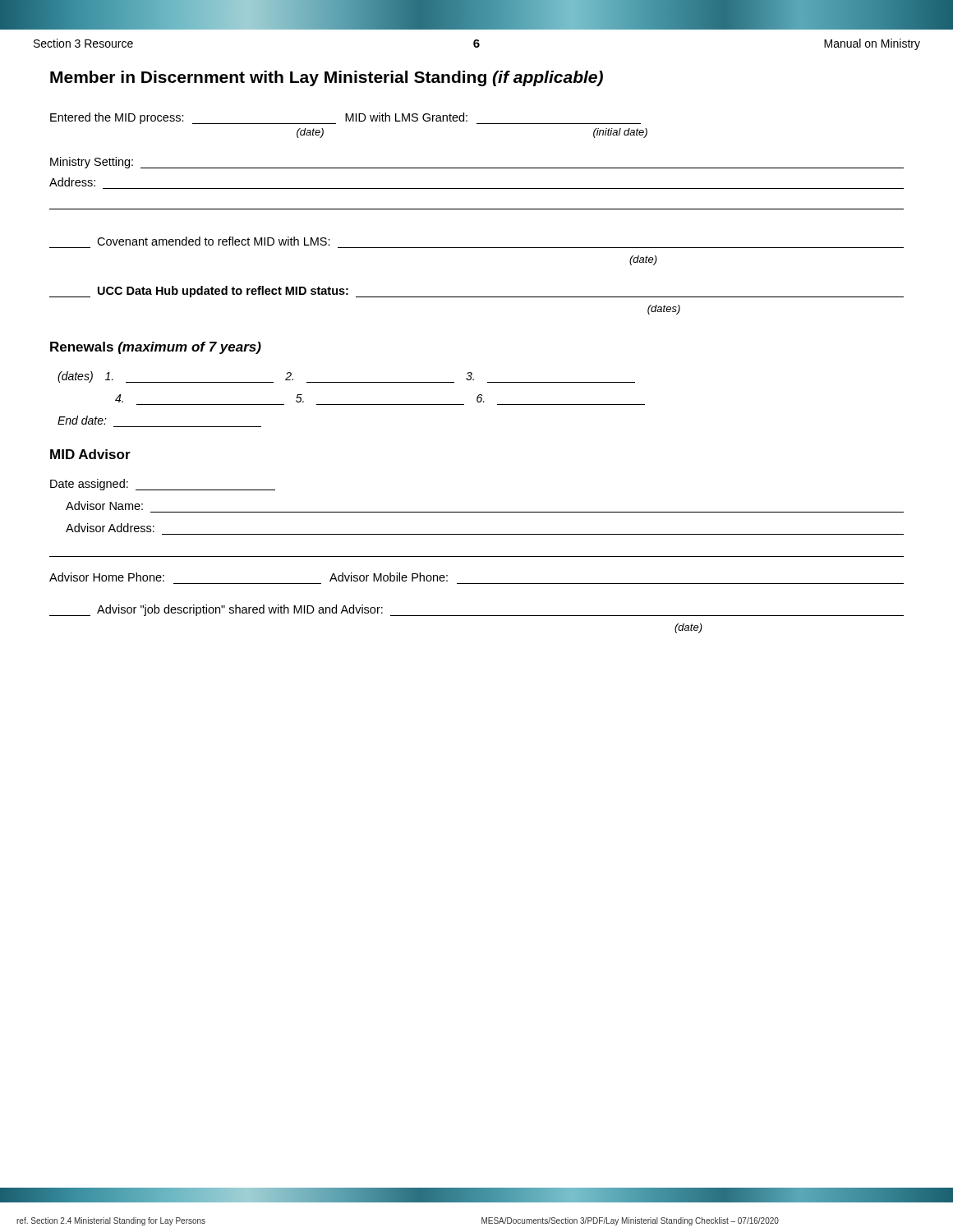Locate the text with the text "Ministry Setting:"

tap(476, 161)
